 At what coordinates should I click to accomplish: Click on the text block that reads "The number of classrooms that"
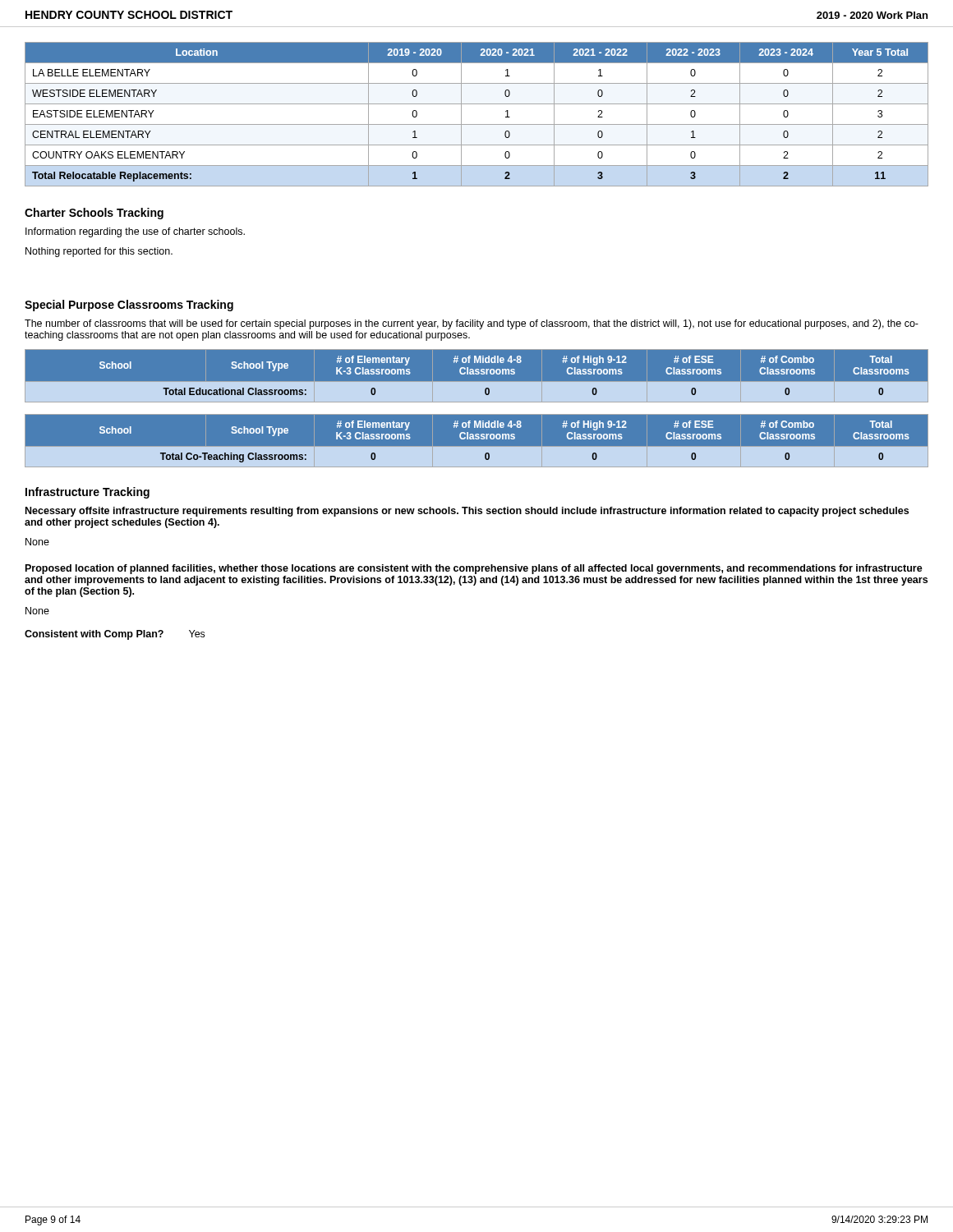point(472,329)
